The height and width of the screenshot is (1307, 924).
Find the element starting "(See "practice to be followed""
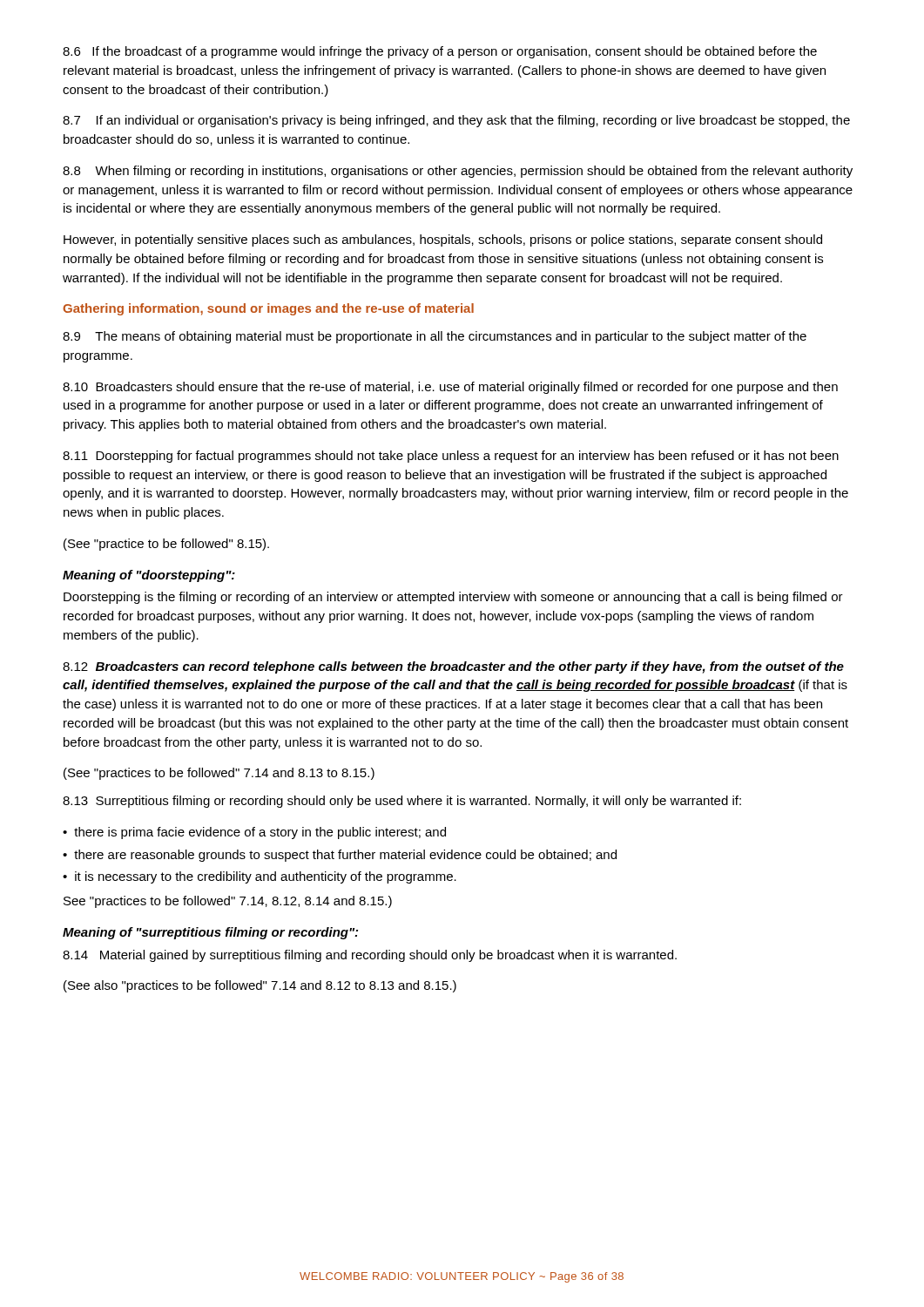coord(166,545)
